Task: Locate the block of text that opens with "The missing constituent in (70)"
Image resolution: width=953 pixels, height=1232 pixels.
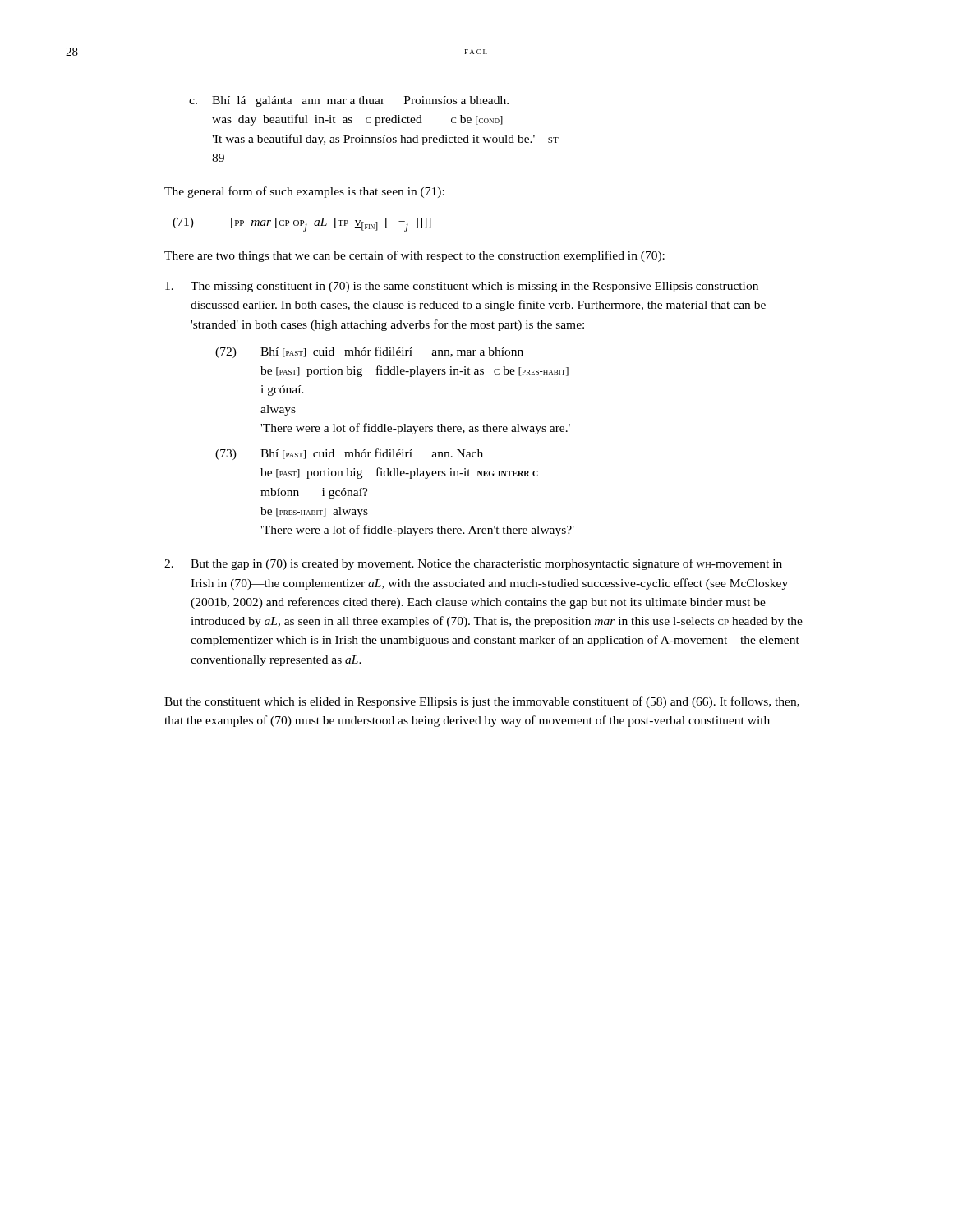Action: click(462, 287)
